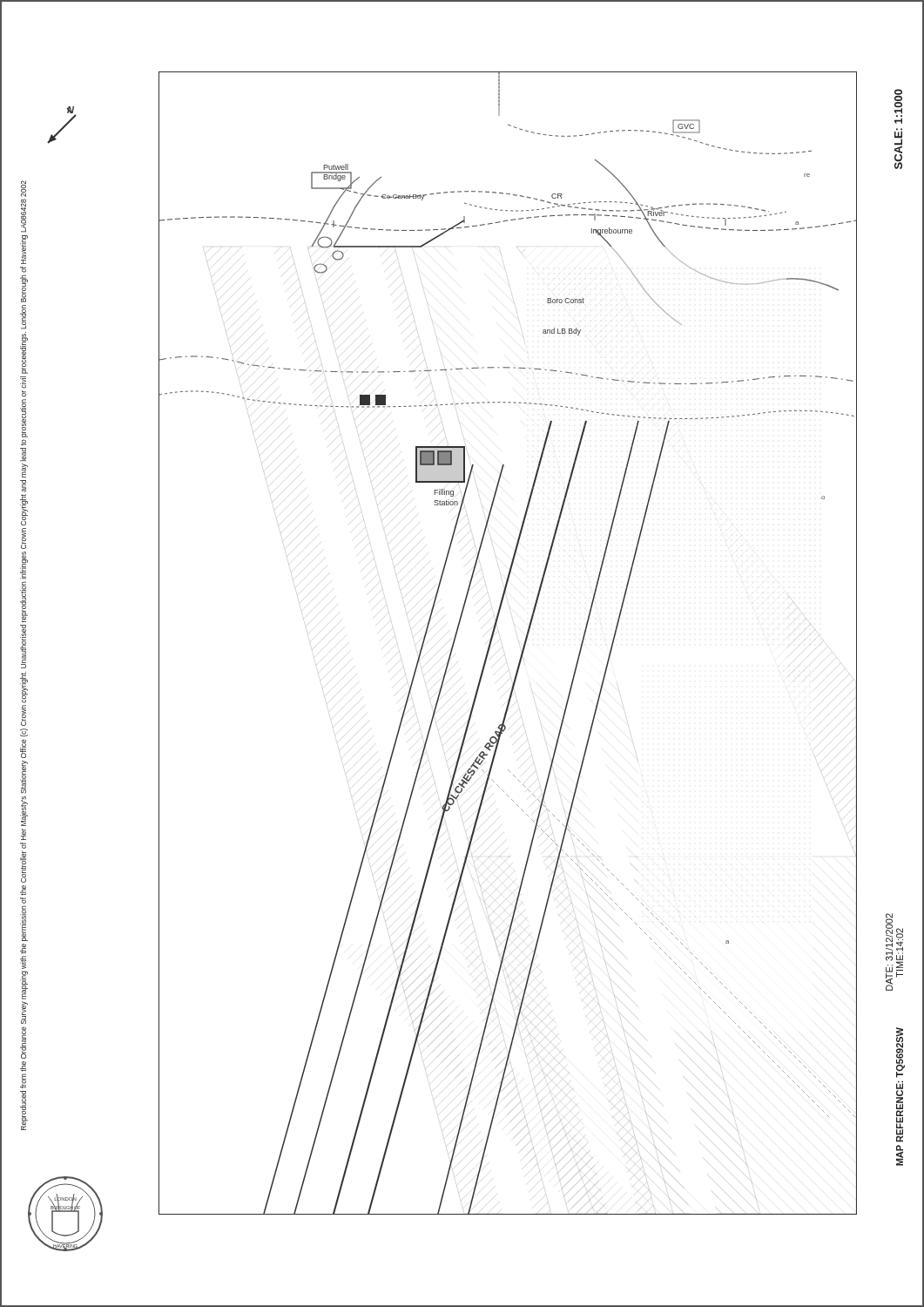Select the text with the text "MAP REFERENCE: TQ5692SW"
The height and width of the screenshot is (1307, 924).
point(900,1096)
